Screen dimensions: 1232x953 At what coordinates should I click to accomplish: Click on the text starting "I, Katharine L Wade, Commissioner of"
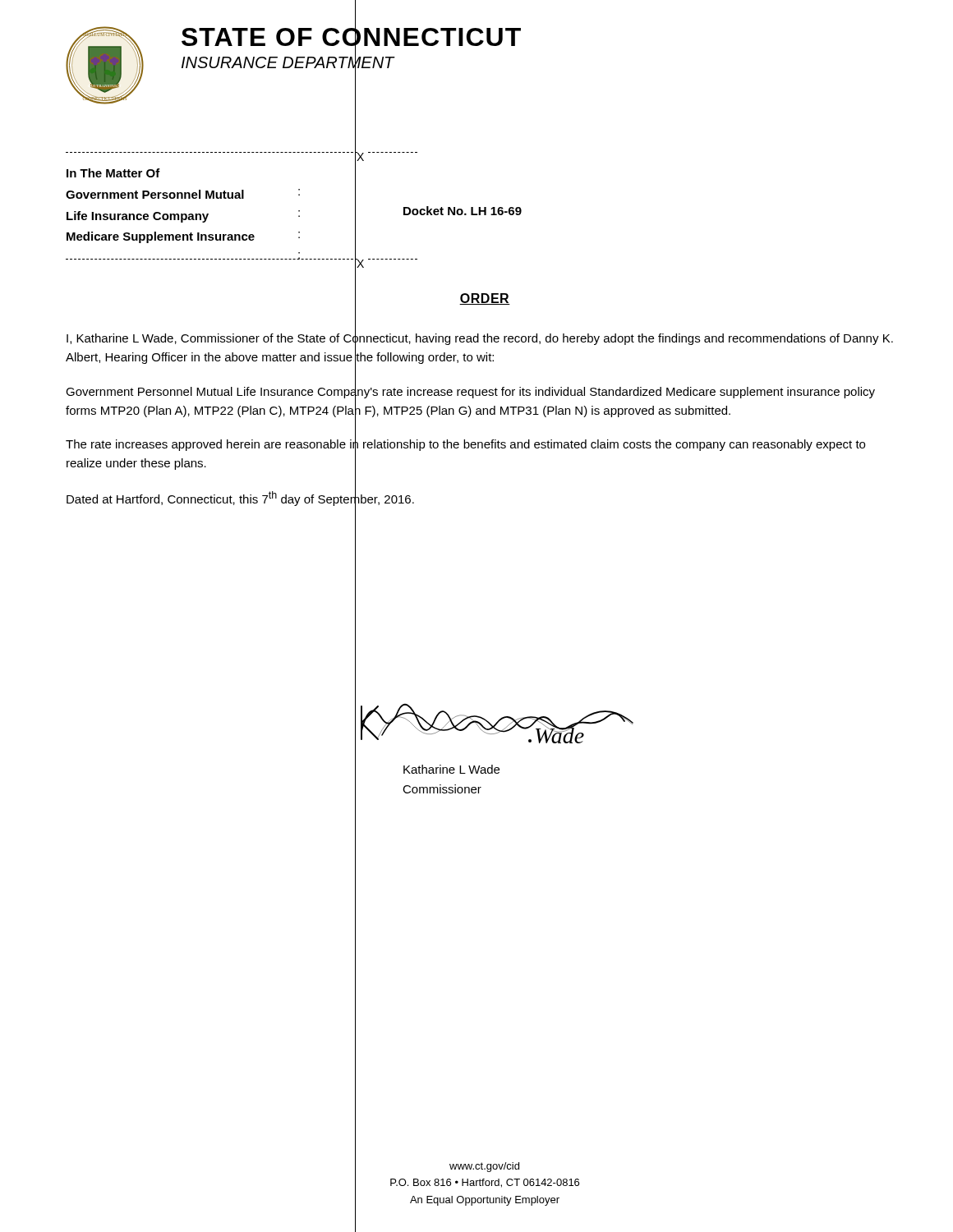click(485, 418)
